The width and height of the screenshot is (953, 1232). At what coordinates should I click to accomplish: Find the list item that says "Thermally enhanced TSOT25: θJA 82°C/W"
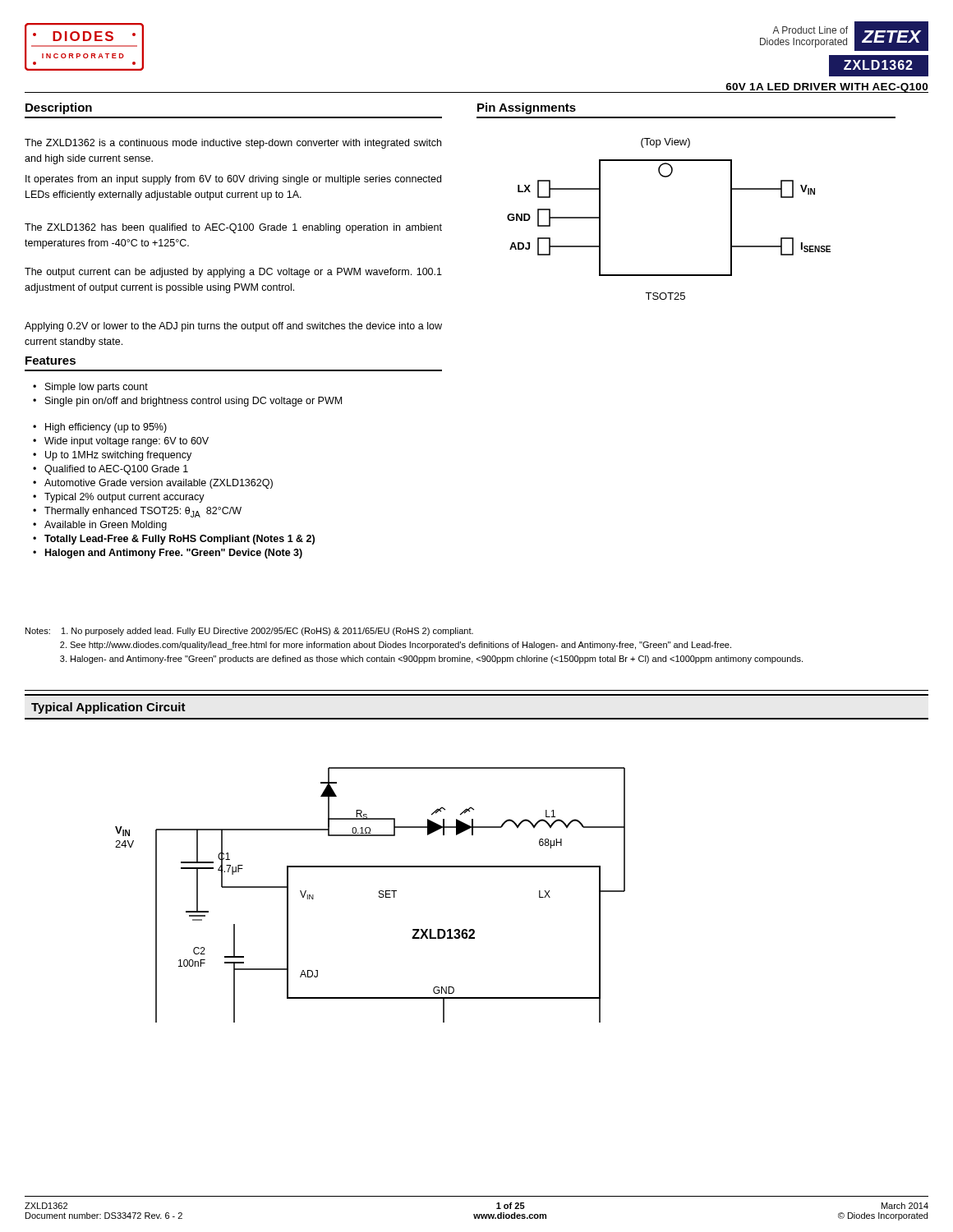tap(143, 512)
